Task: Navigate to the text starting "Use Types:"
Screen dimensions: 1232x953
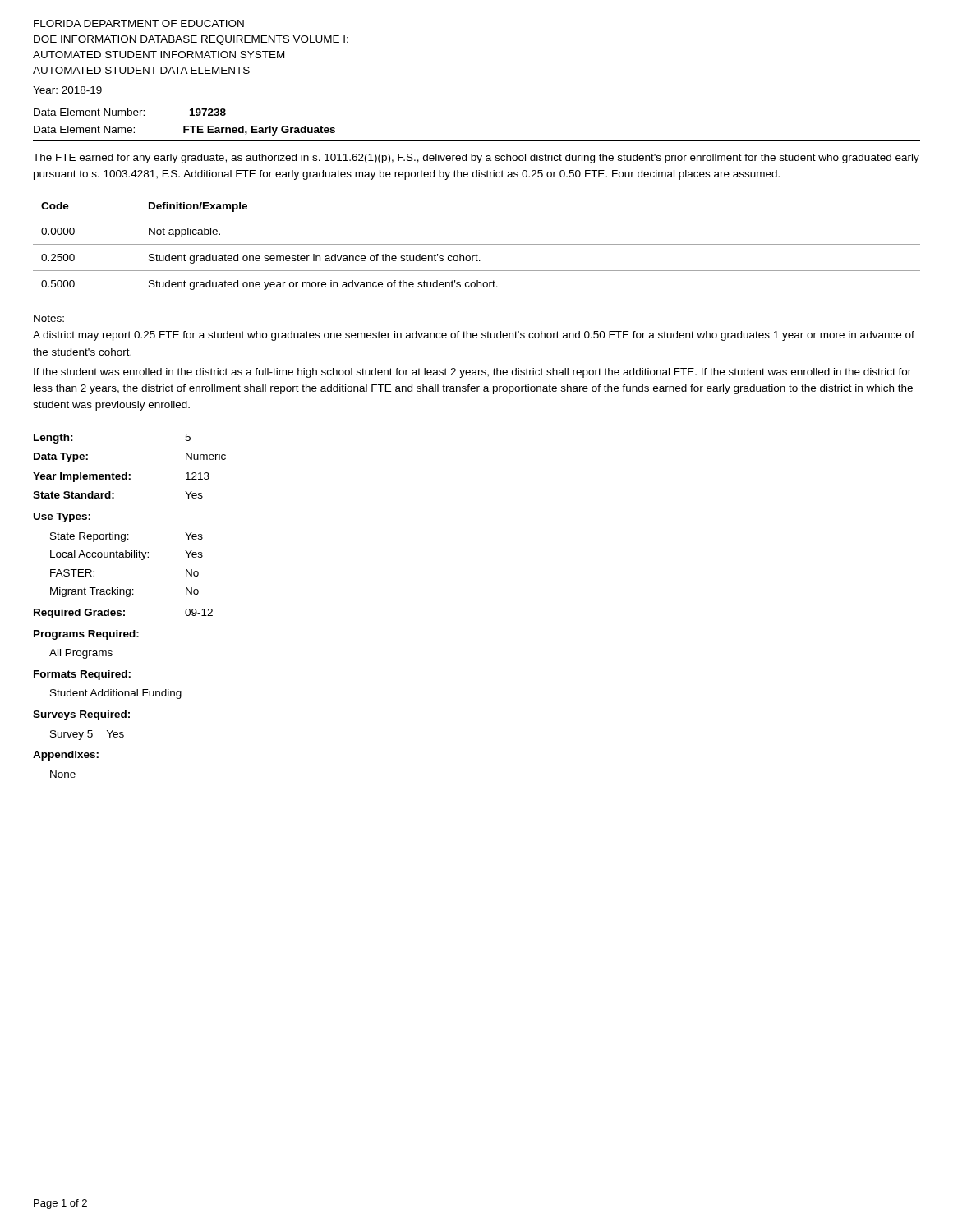Action: tap(62, 517)
